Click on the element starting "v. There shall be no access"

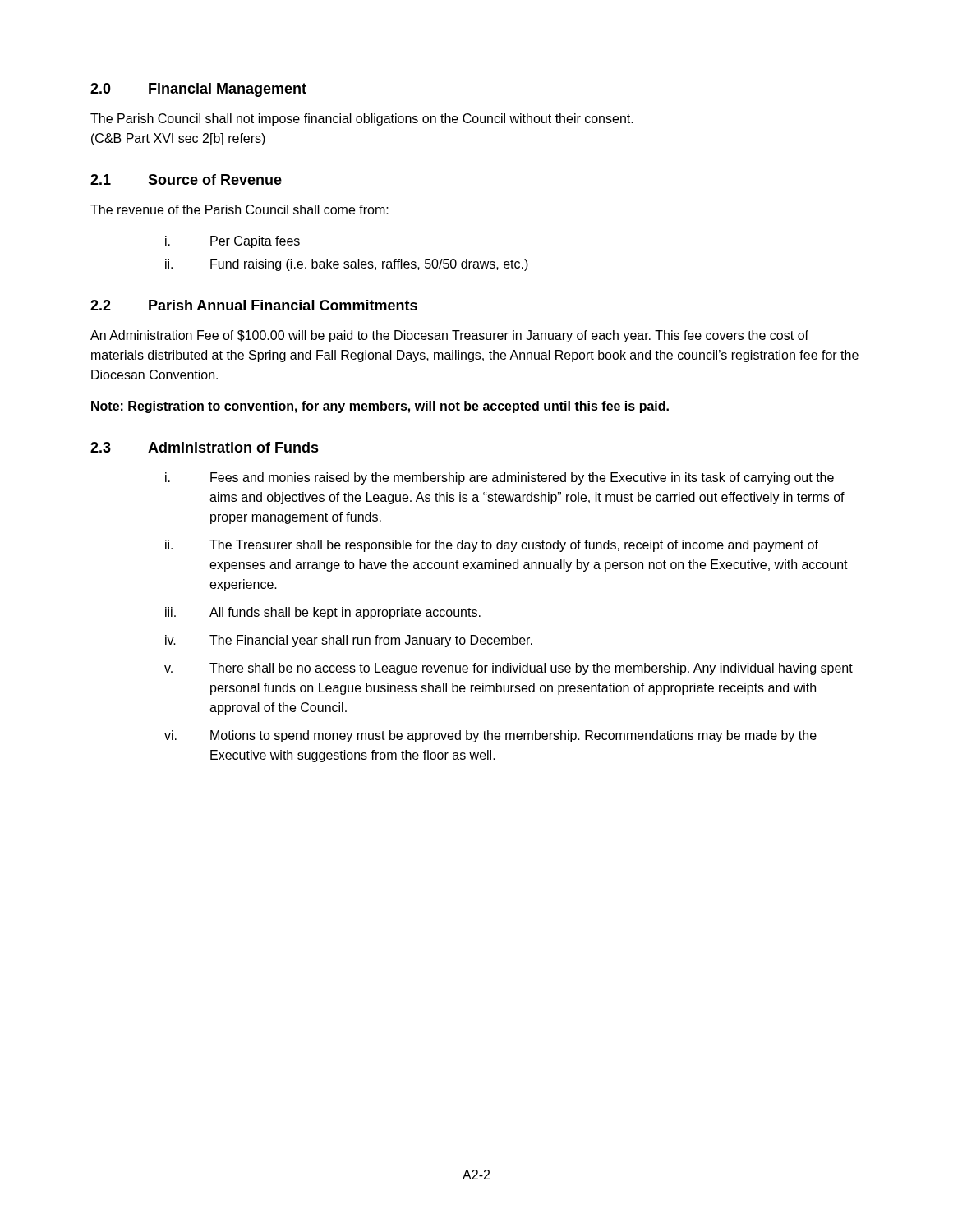(x=513, y=688)
